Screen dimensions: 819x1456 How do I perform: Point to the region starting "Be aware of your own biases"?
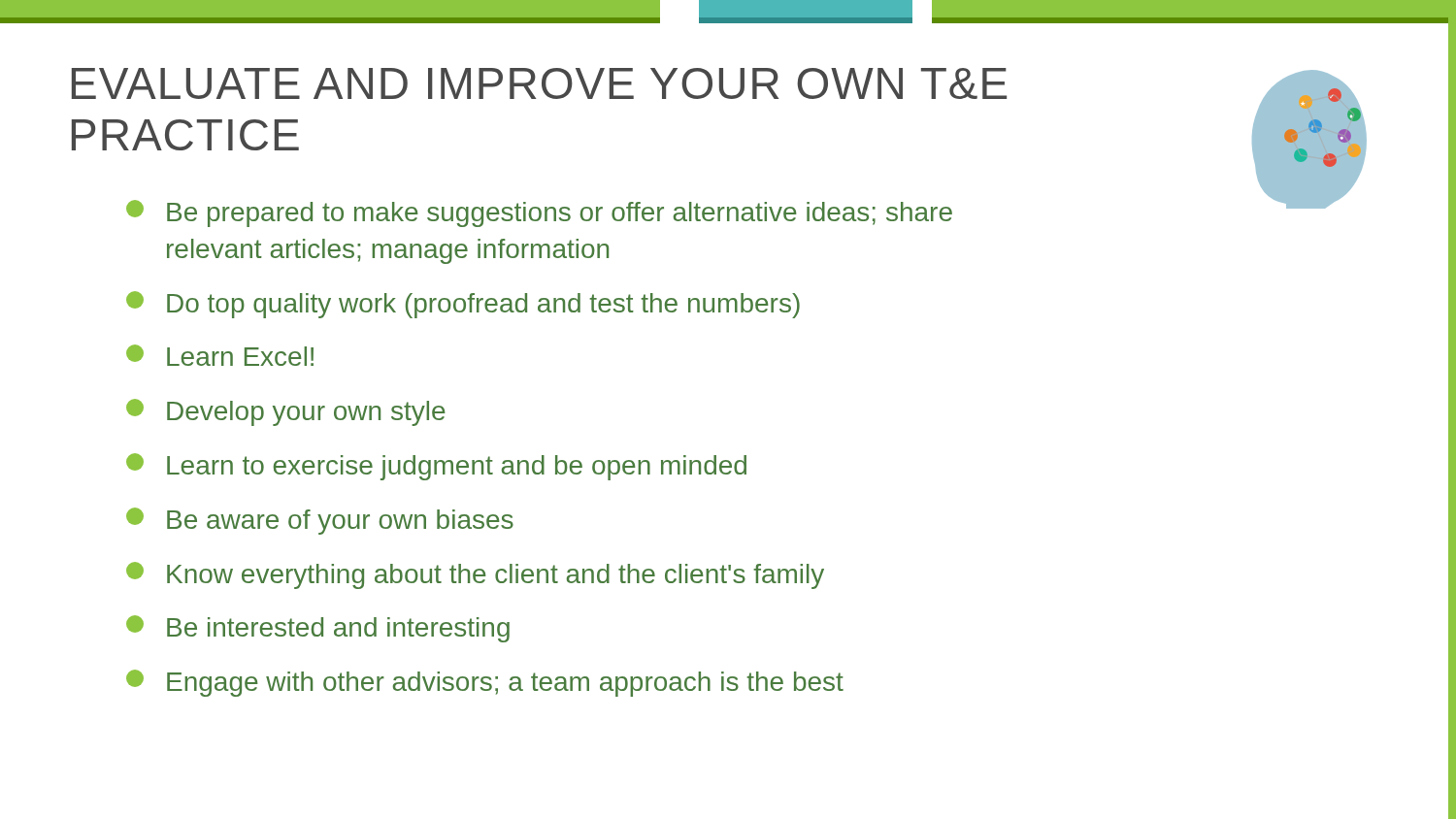320,520
